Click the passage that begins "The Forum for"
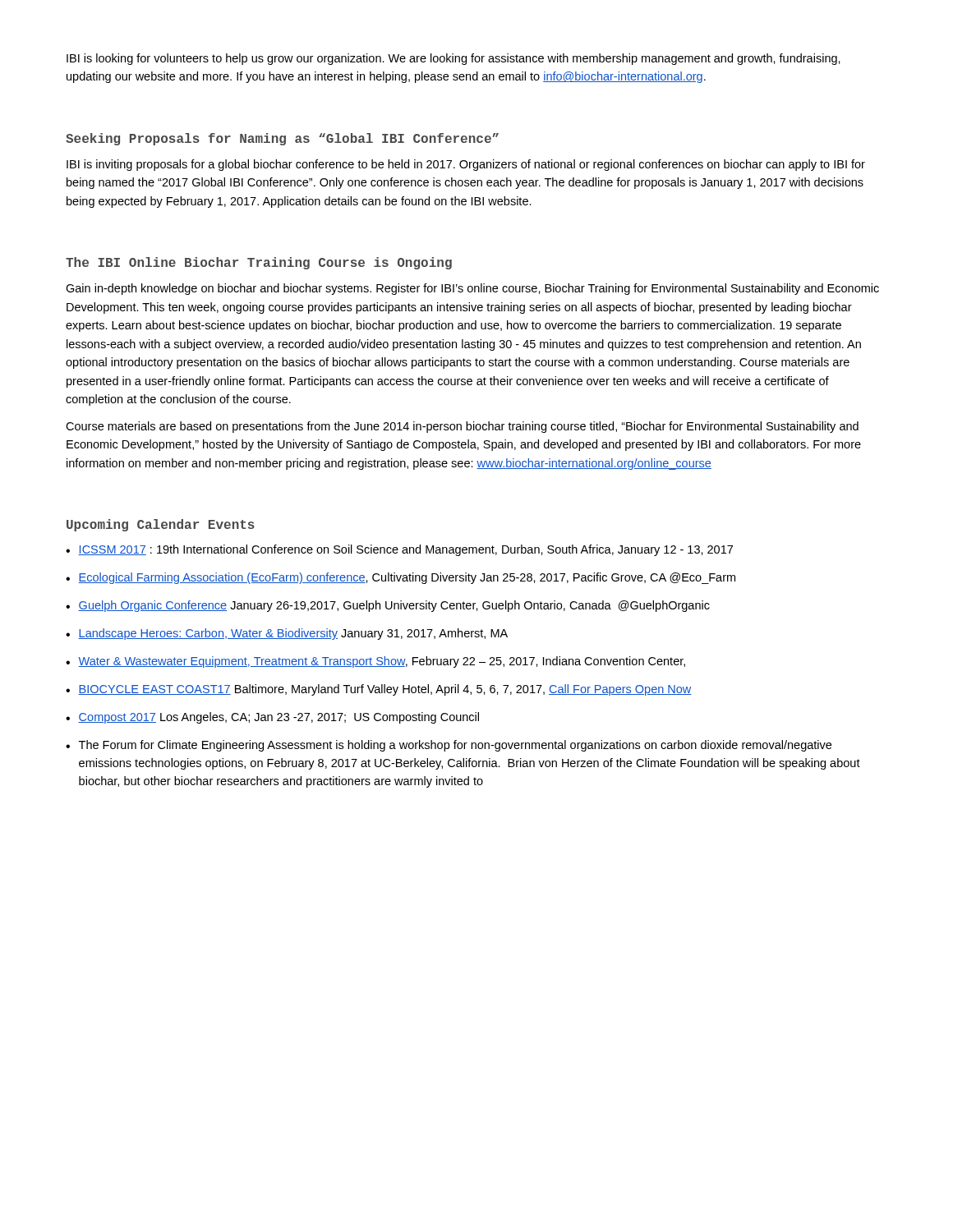The height and width of the screenshot is (1232, 953). click(x=483, y=764)
